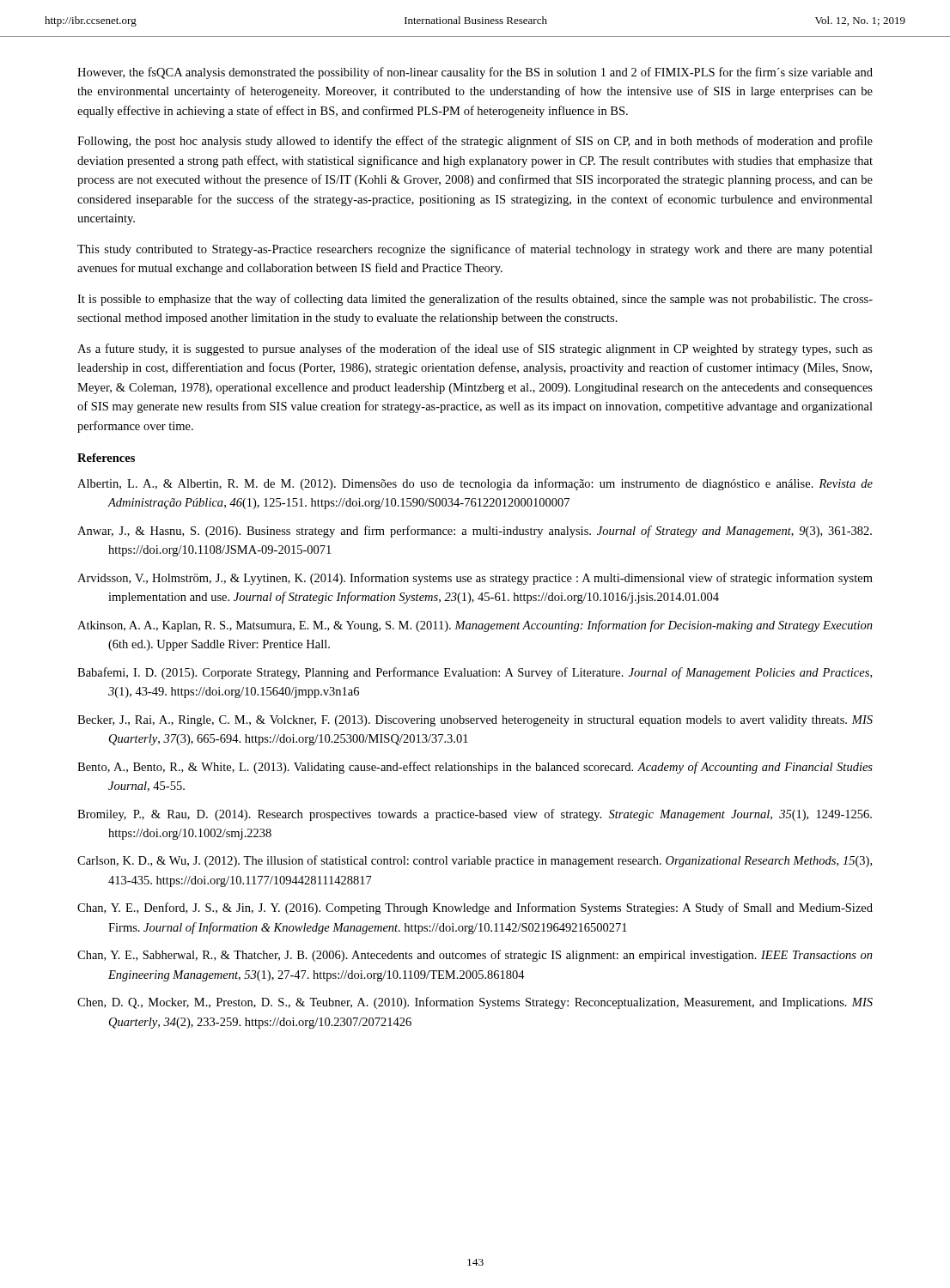Select the text block starting "Becker, J., Rai, A., Ringle, C."

tap(475, 729)
